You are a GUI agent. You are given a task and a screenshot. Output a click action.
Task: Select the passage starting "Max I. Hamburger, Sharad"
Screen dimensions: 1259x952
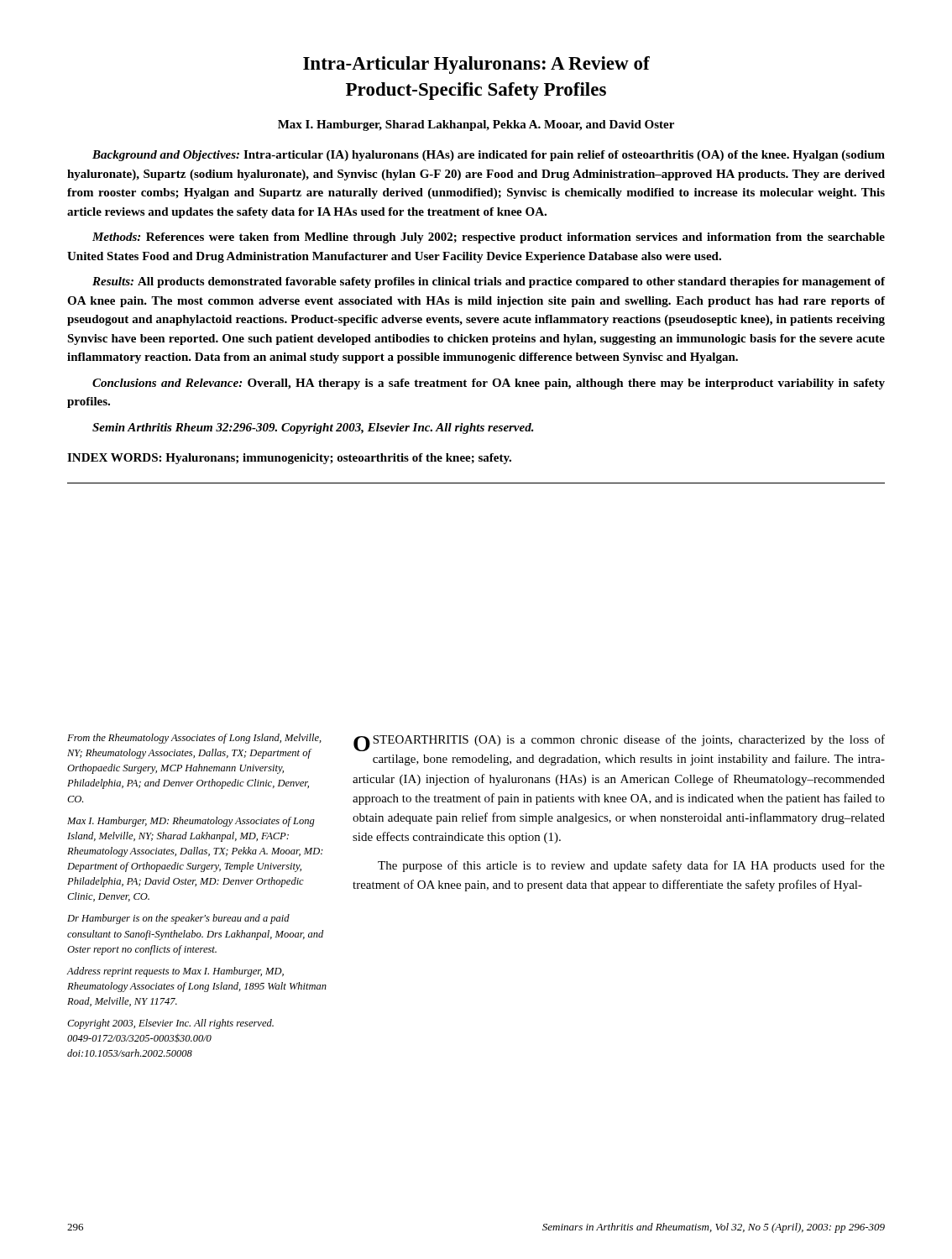pyautogui.click(x=476, y=124)
